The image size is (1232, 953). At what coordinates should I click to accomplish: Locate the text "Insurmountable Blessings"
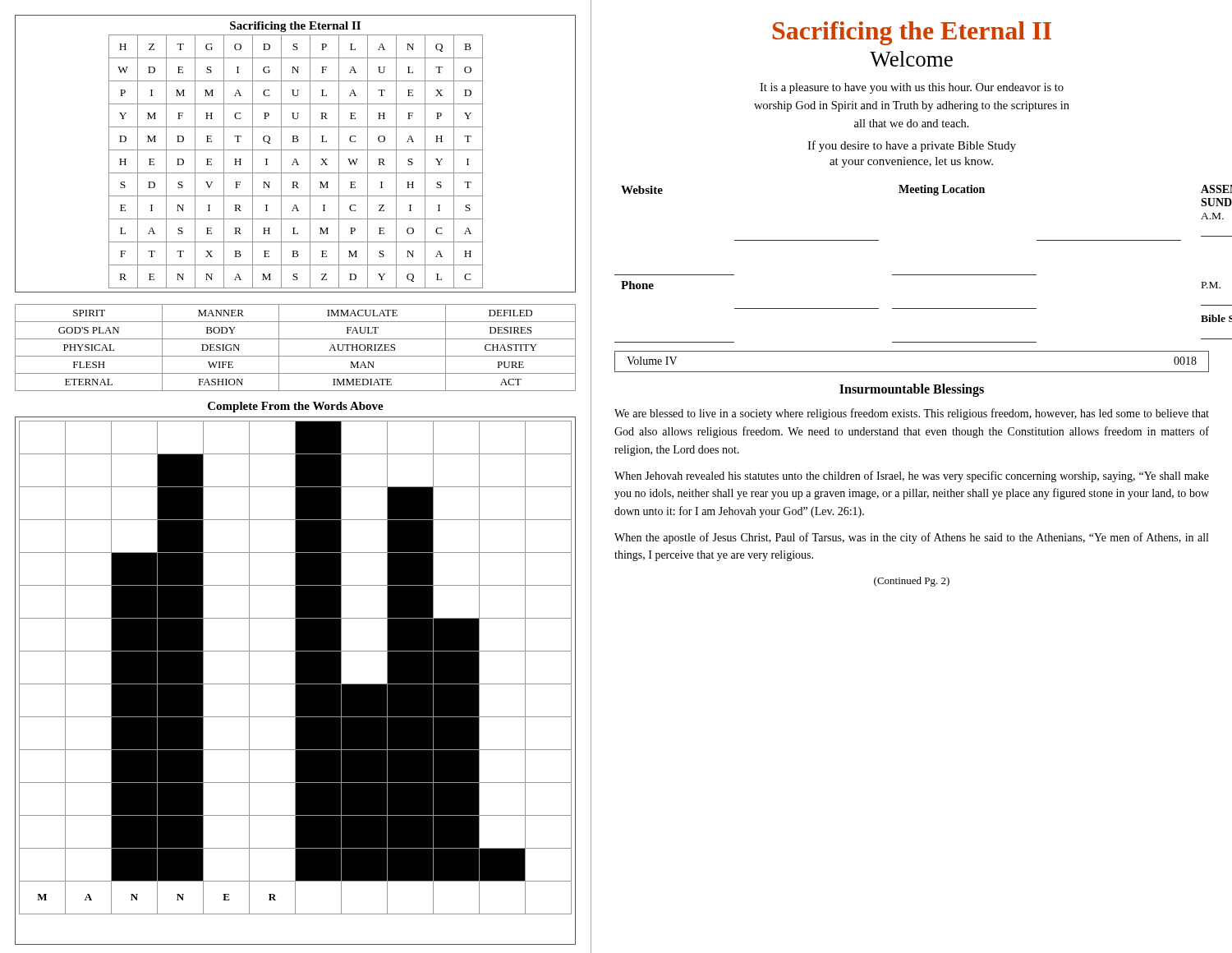coord(912,389)
